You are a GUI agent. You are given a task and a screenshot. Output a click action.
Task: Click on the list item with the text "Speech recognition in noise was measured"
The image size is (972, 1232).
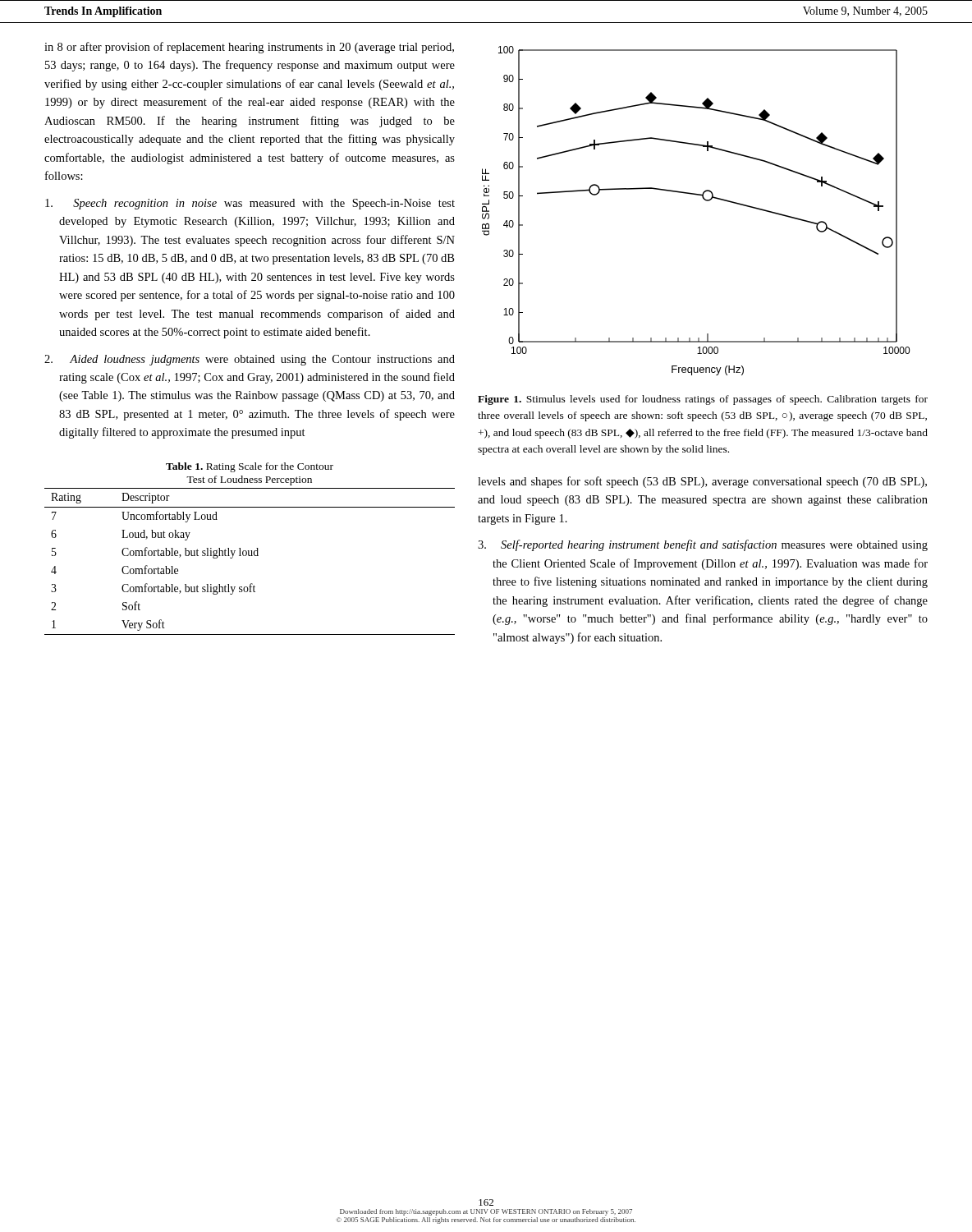(x=250, y=267)
